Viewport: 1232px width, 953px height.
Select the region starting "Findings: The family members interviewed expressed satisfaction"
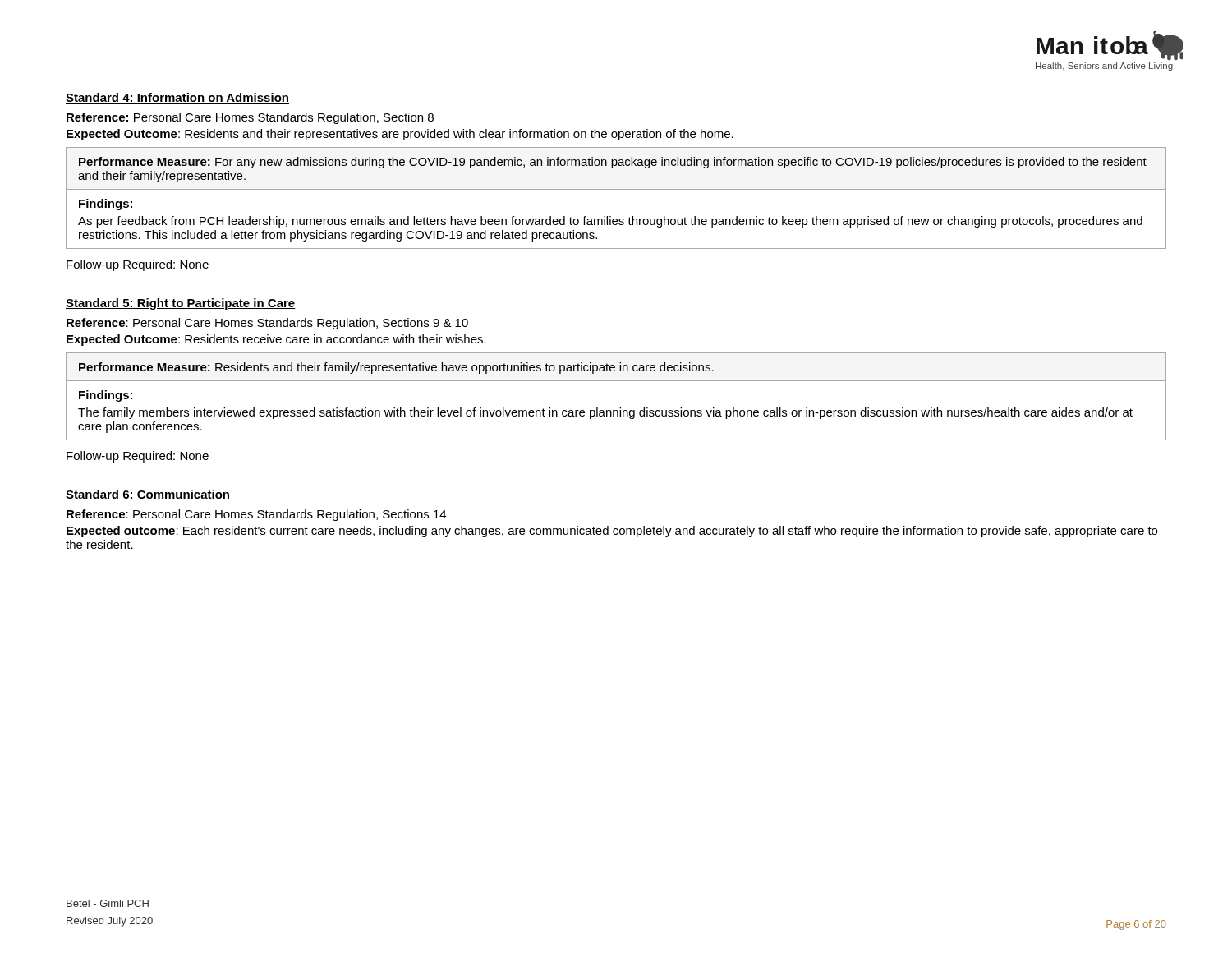click(616, 410)
